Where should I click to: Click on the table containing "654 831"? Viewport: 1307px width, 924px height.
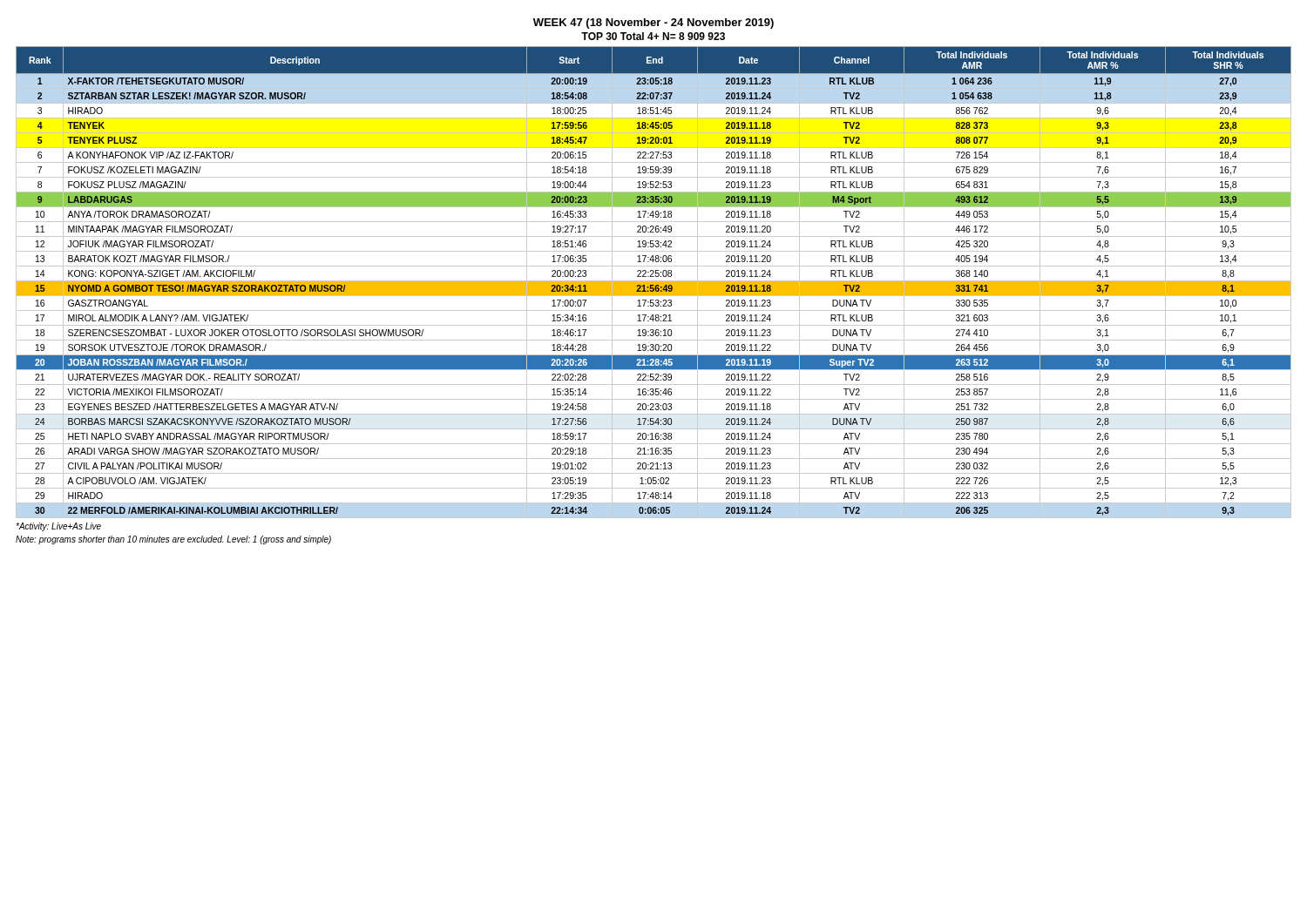tap(654, 282)
